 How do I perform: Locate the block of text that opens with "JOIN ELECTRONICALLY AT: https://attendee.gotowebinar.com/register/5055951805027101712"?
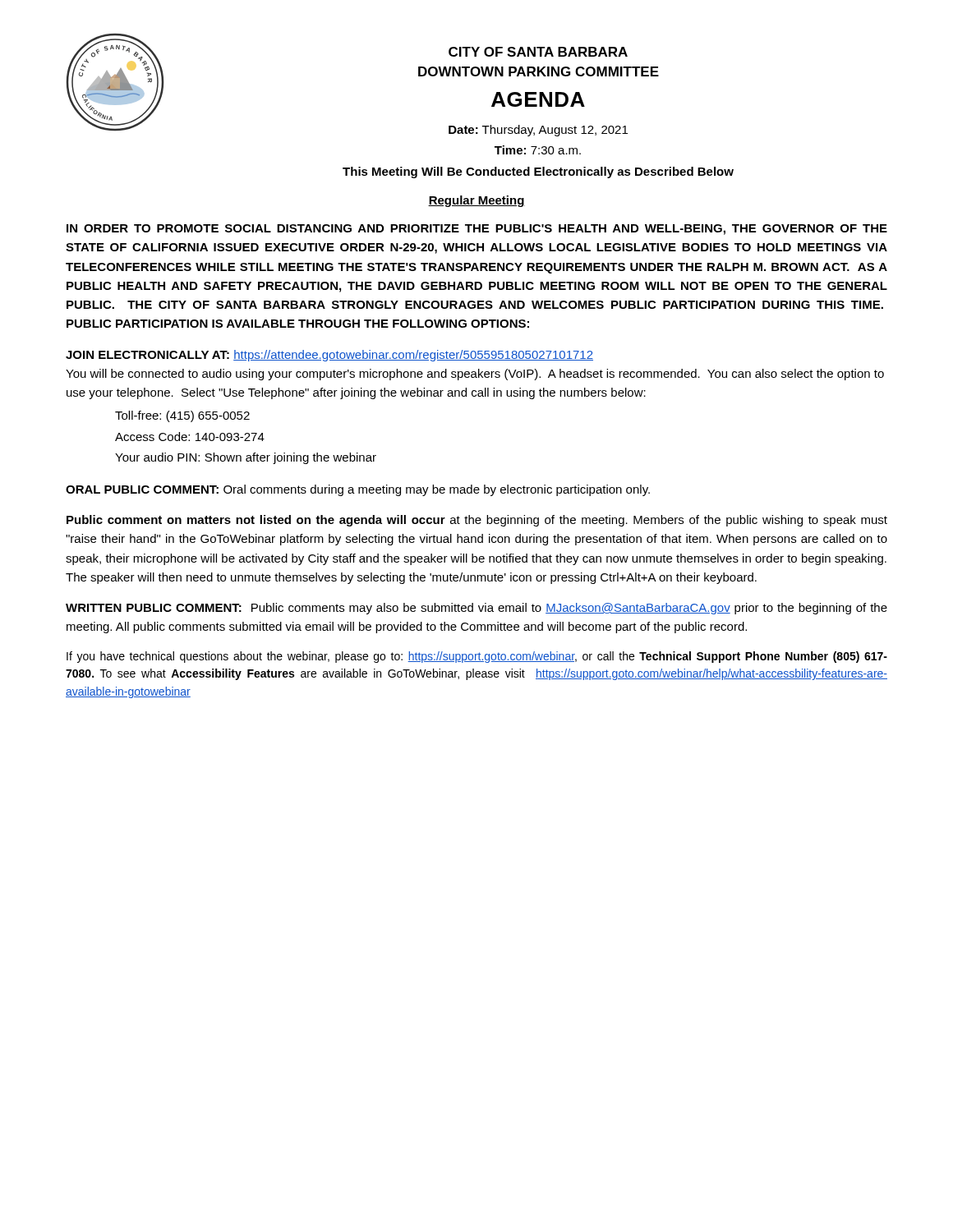(329, 356)
